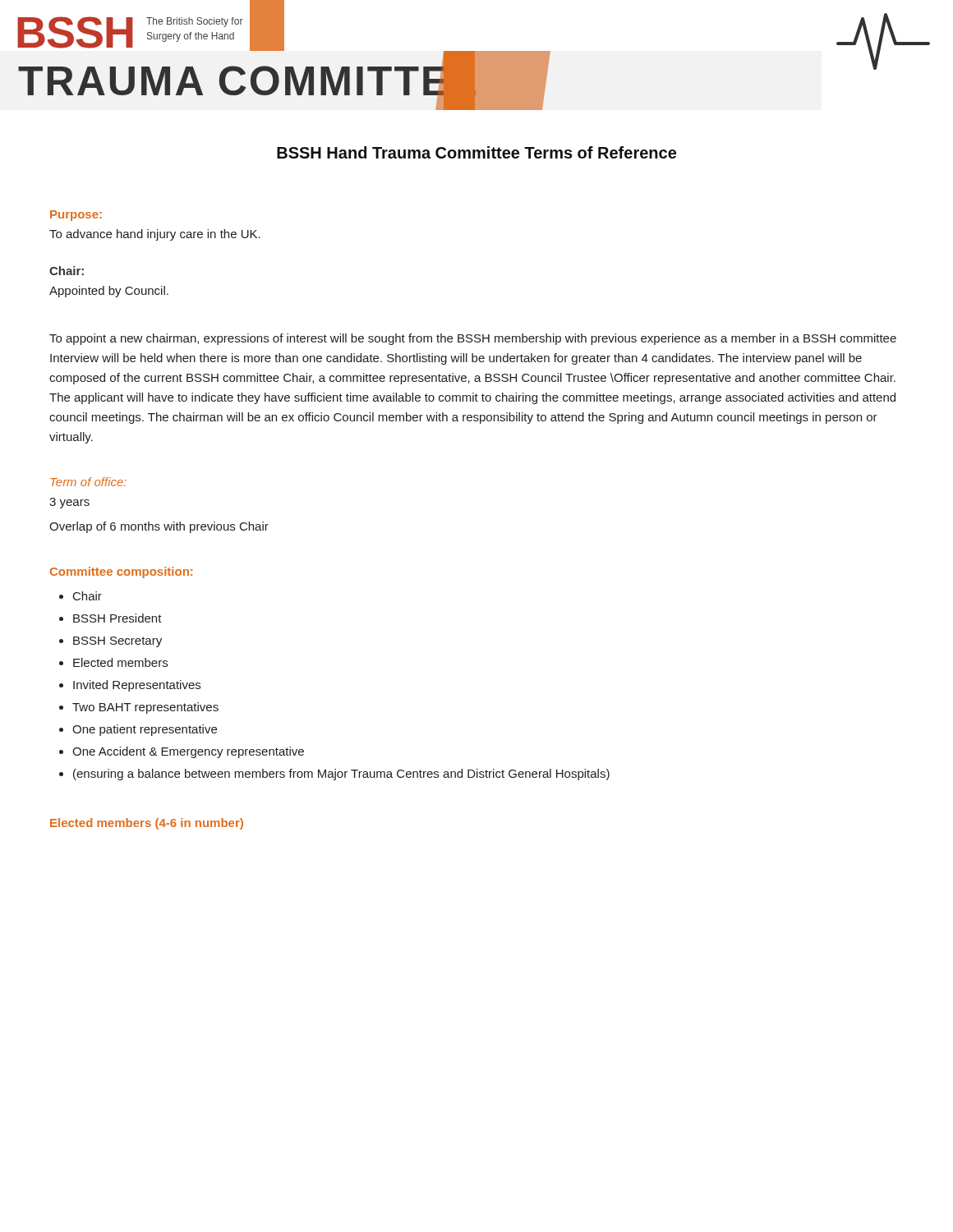Locate the block of text that opens with "(ensuring a balance between members"
Viewport: 953px width, 1232px height.
pyautogui.click(x=341, y=773)
